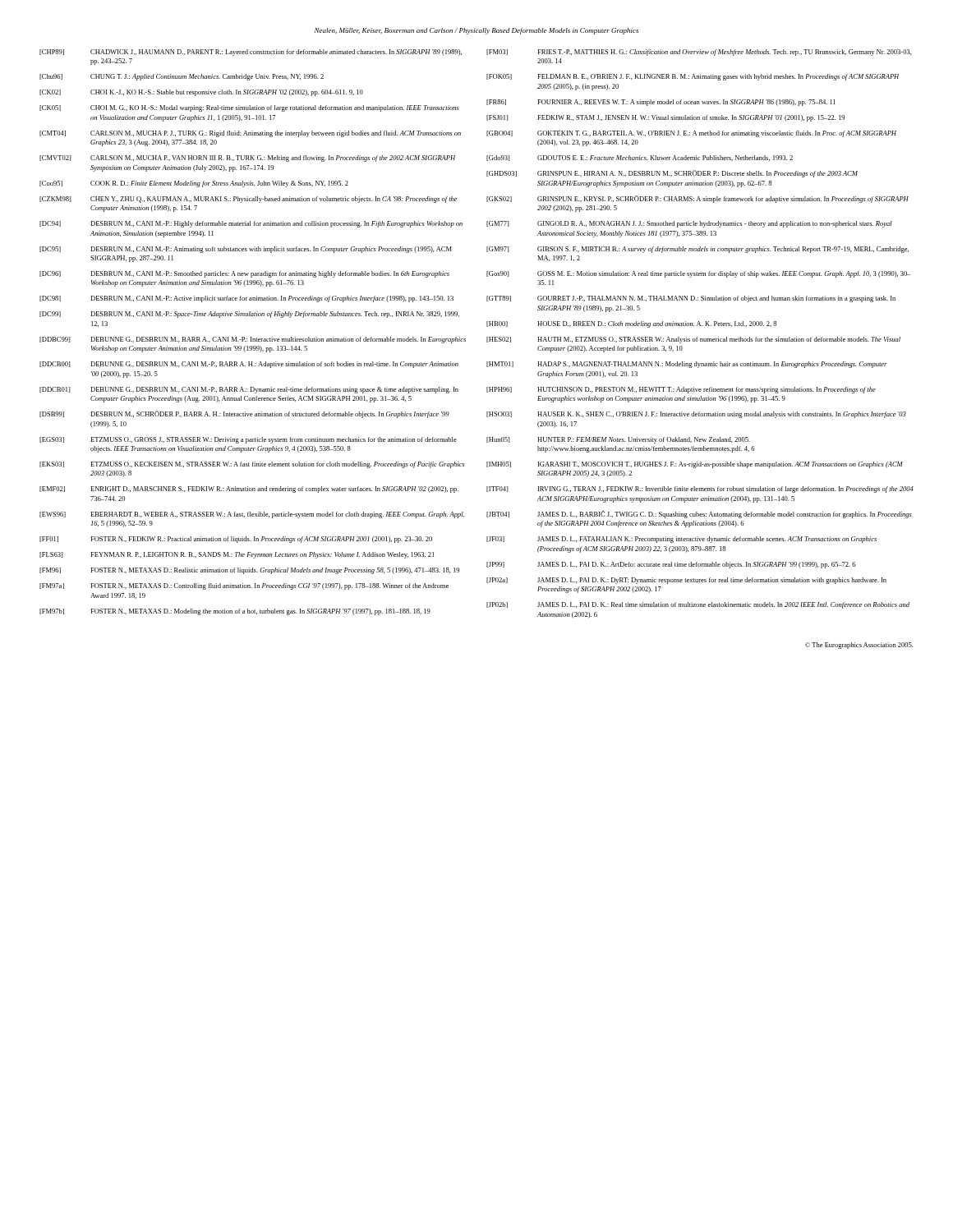
Task: Find the block on this page that starts "[FM97b] FOSTER N., METAXAS"
Action: click(x=253, y=611)
